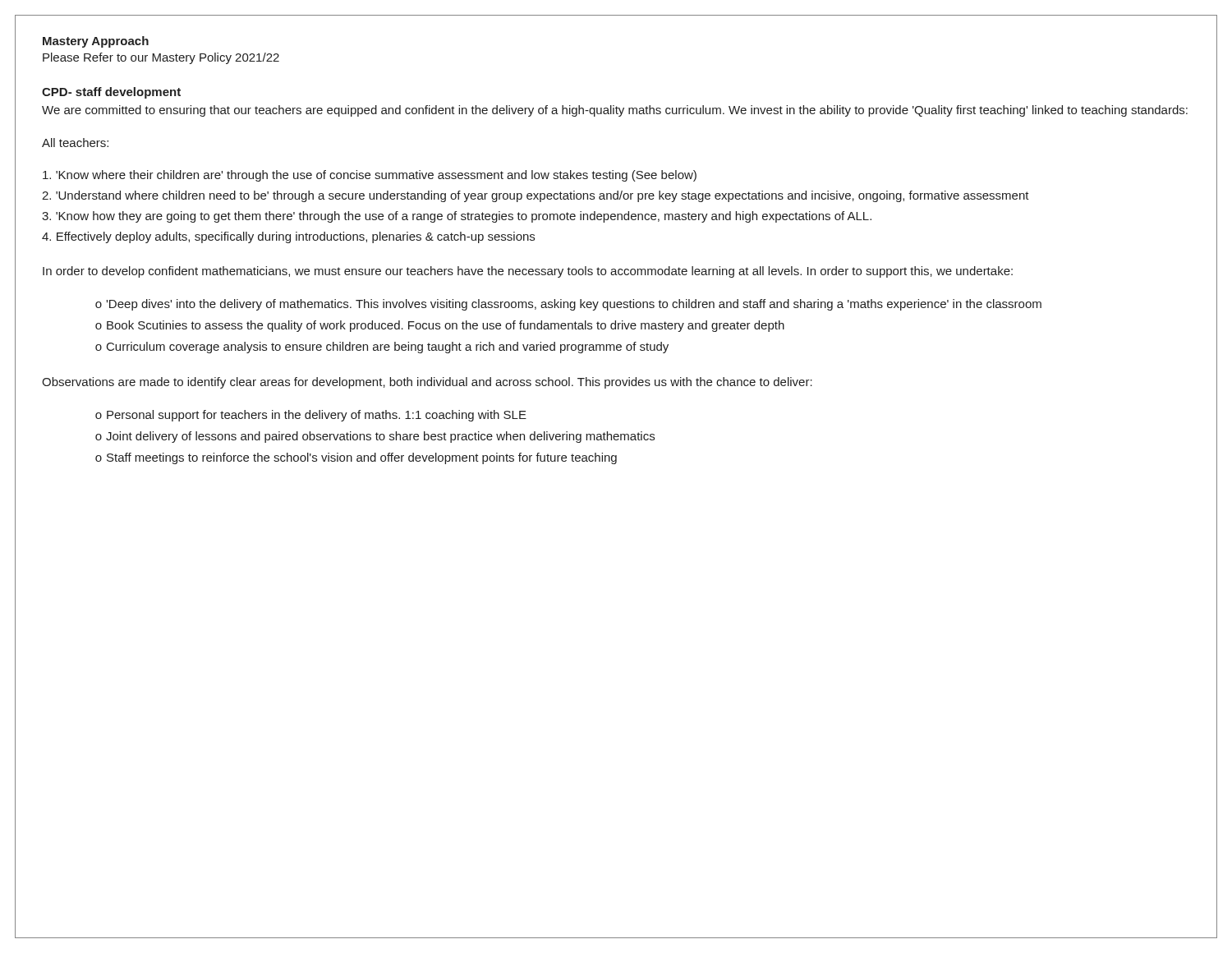Find the section header containing "Mastery Approach"
This screenshot has width=1232, height=953.
[95, 41]
